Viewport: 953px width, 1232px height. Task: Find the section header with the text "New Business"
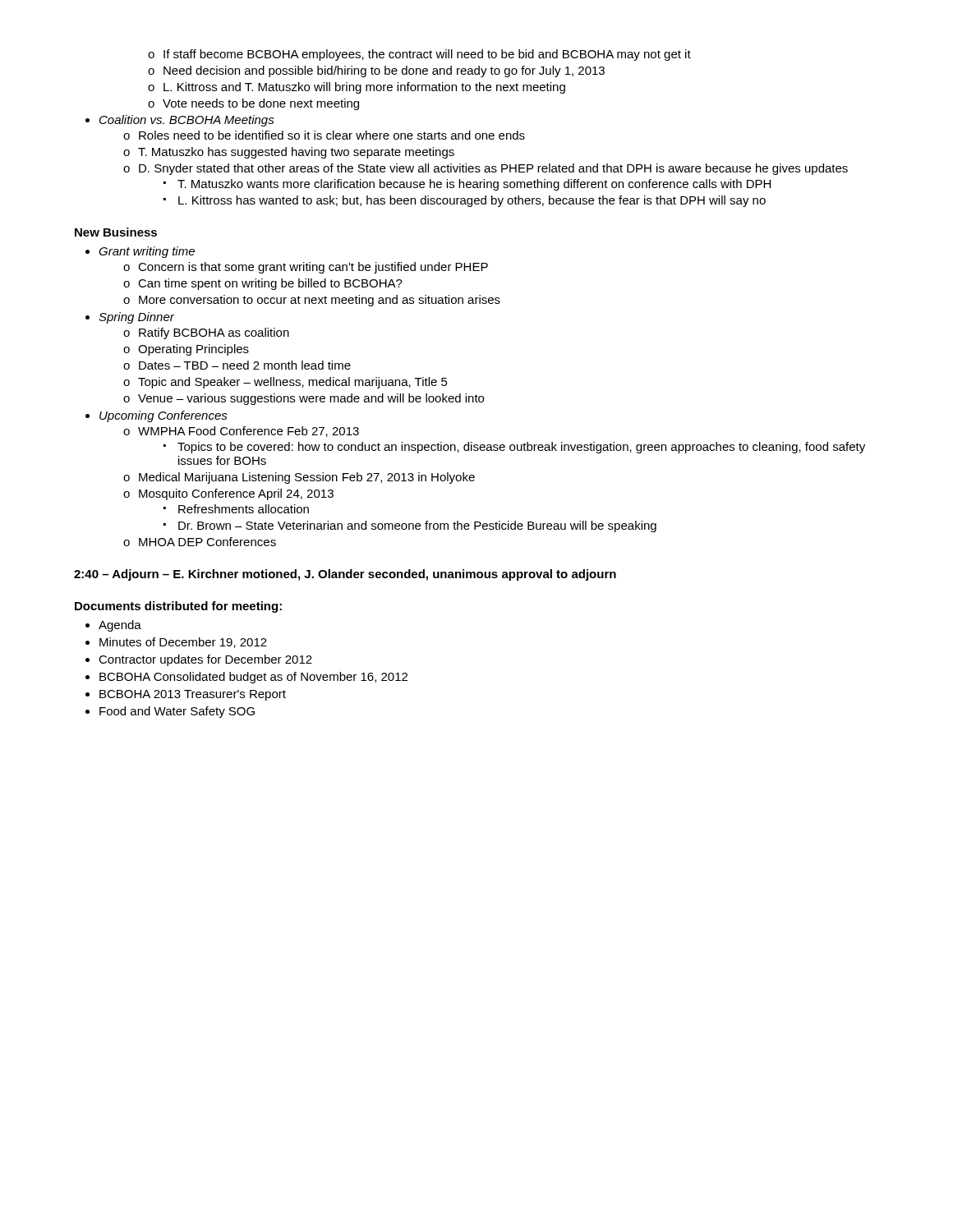tap(116, 232)
